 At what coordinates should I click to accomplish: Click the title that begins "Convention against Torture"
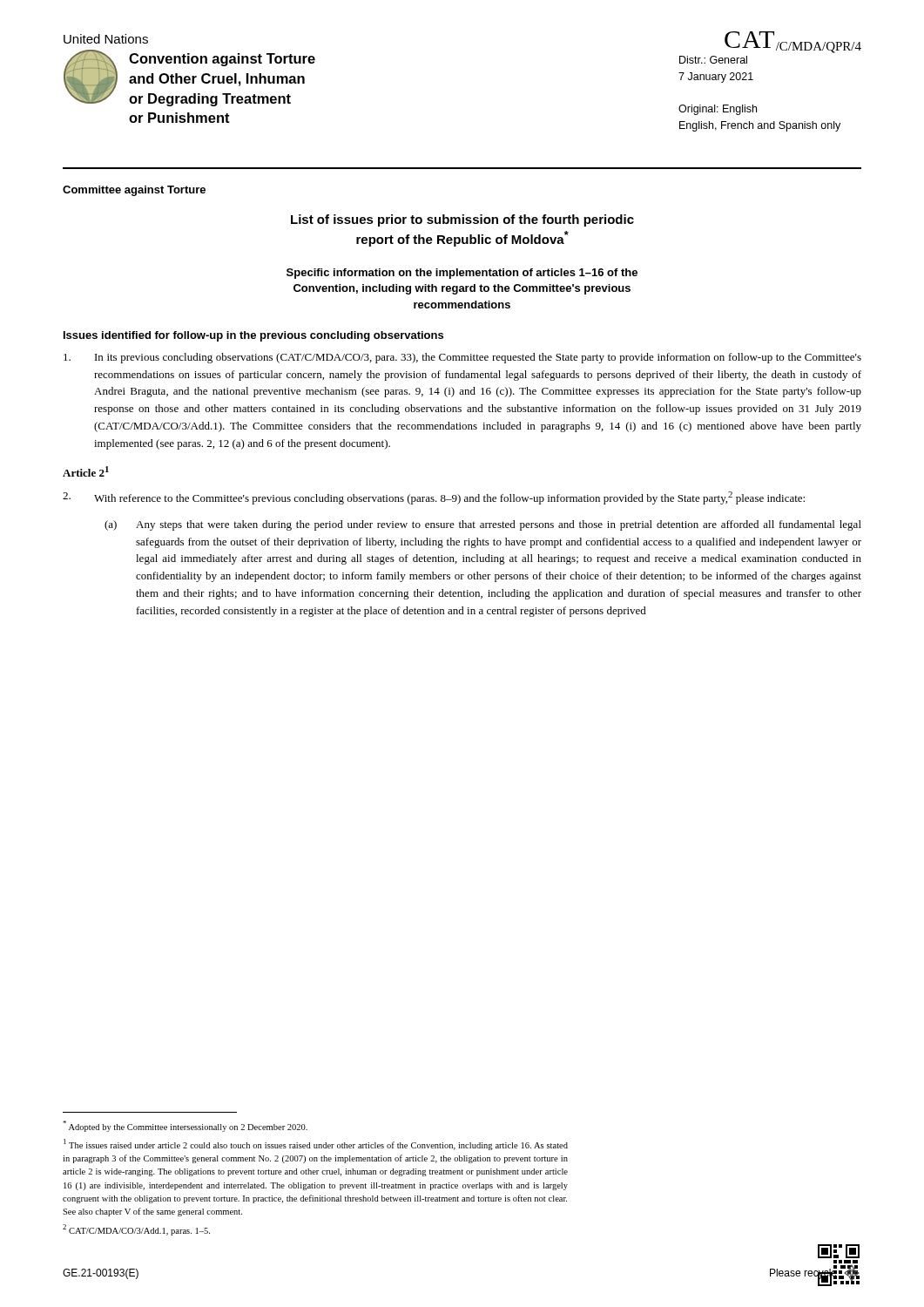coord(222,88)
